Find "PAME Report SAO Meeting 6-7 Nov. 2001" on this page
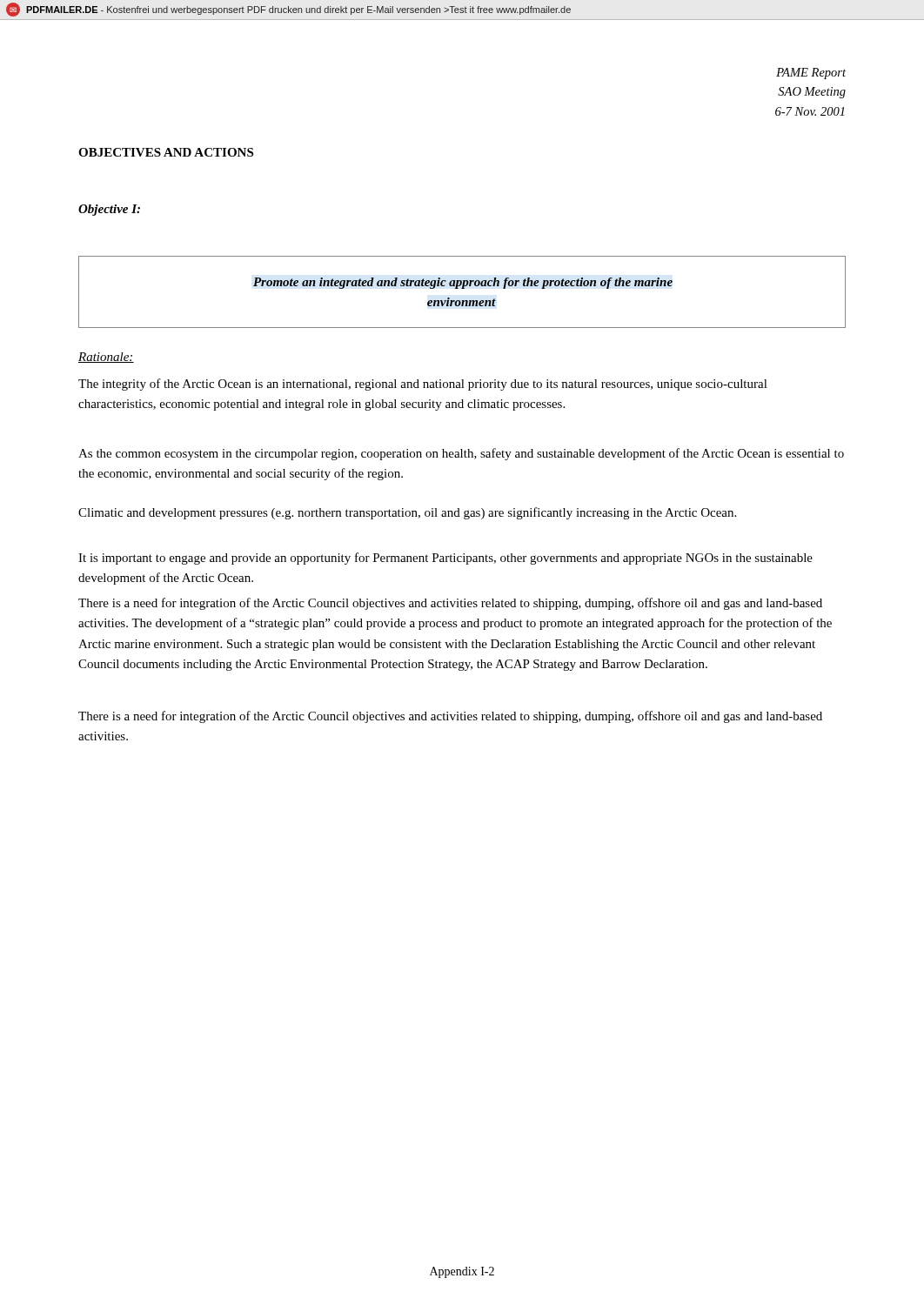Image resolution: width=924 pixels, height=1305 pixels. [810, 92]
